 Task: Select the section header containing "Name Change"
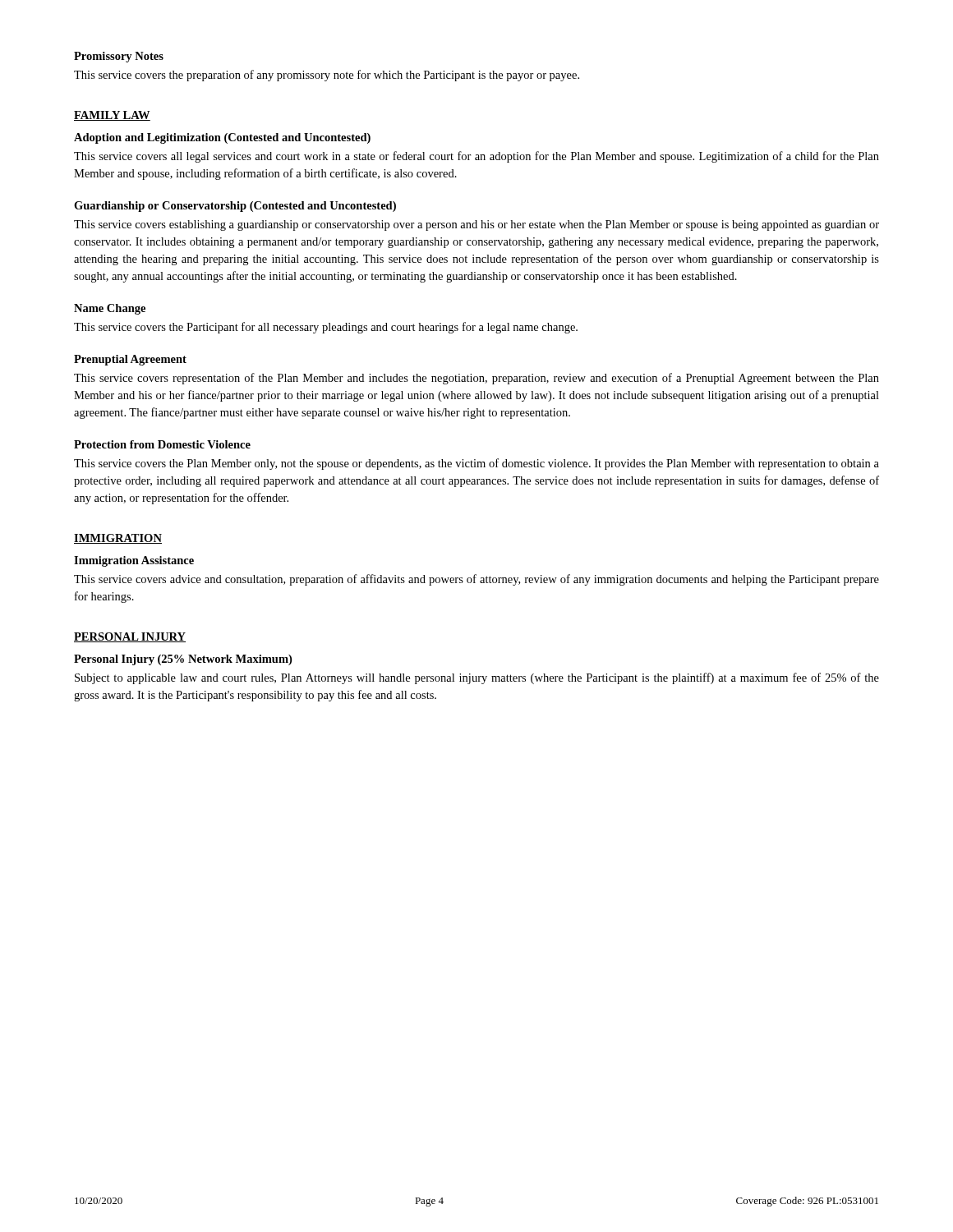click(110, 308)
